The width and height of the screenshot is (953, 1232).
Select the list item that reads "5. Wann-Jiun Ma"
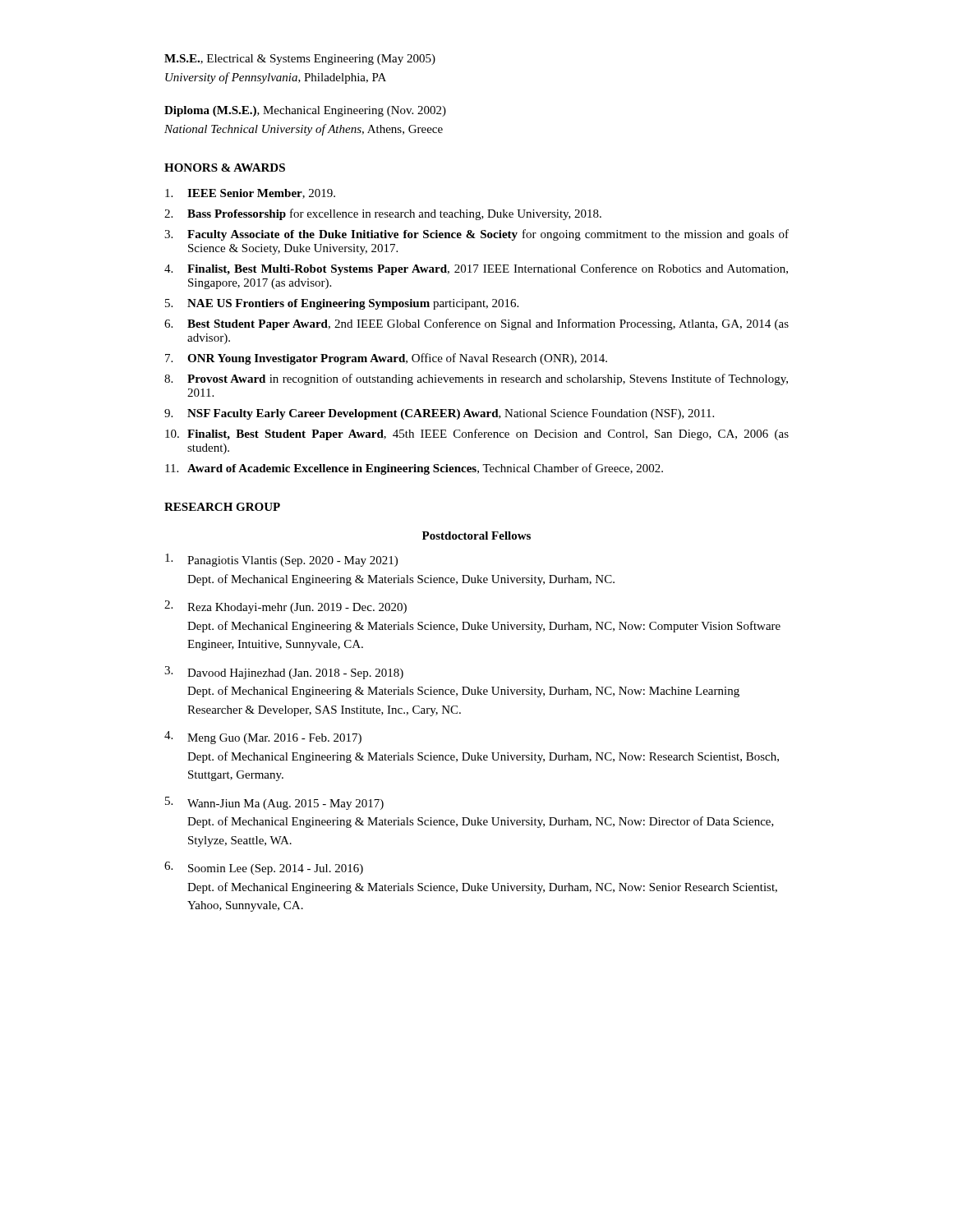[x=476, y=821]
